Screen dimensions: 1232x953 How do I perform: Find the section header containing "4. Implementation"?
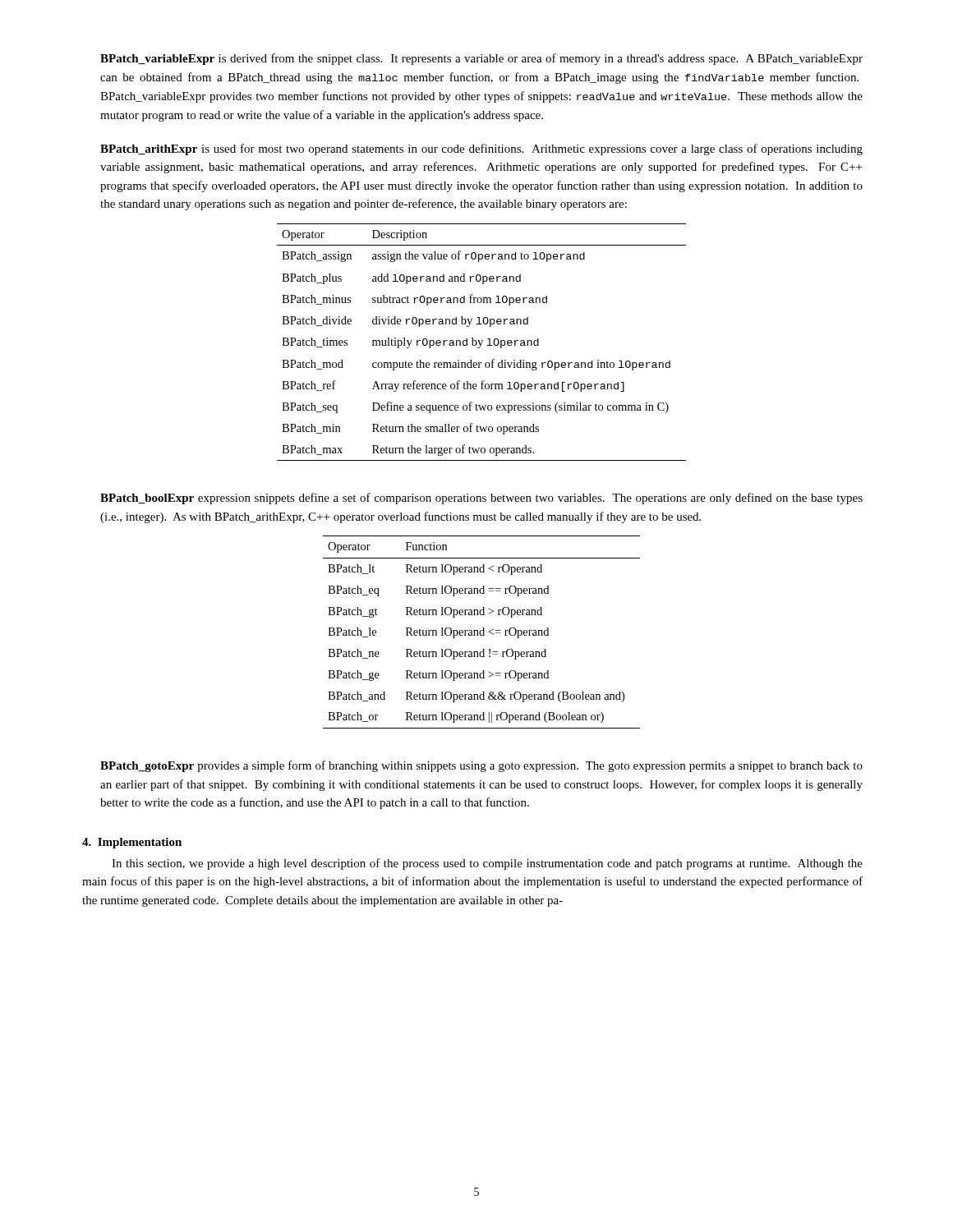(x=132, y=841)
